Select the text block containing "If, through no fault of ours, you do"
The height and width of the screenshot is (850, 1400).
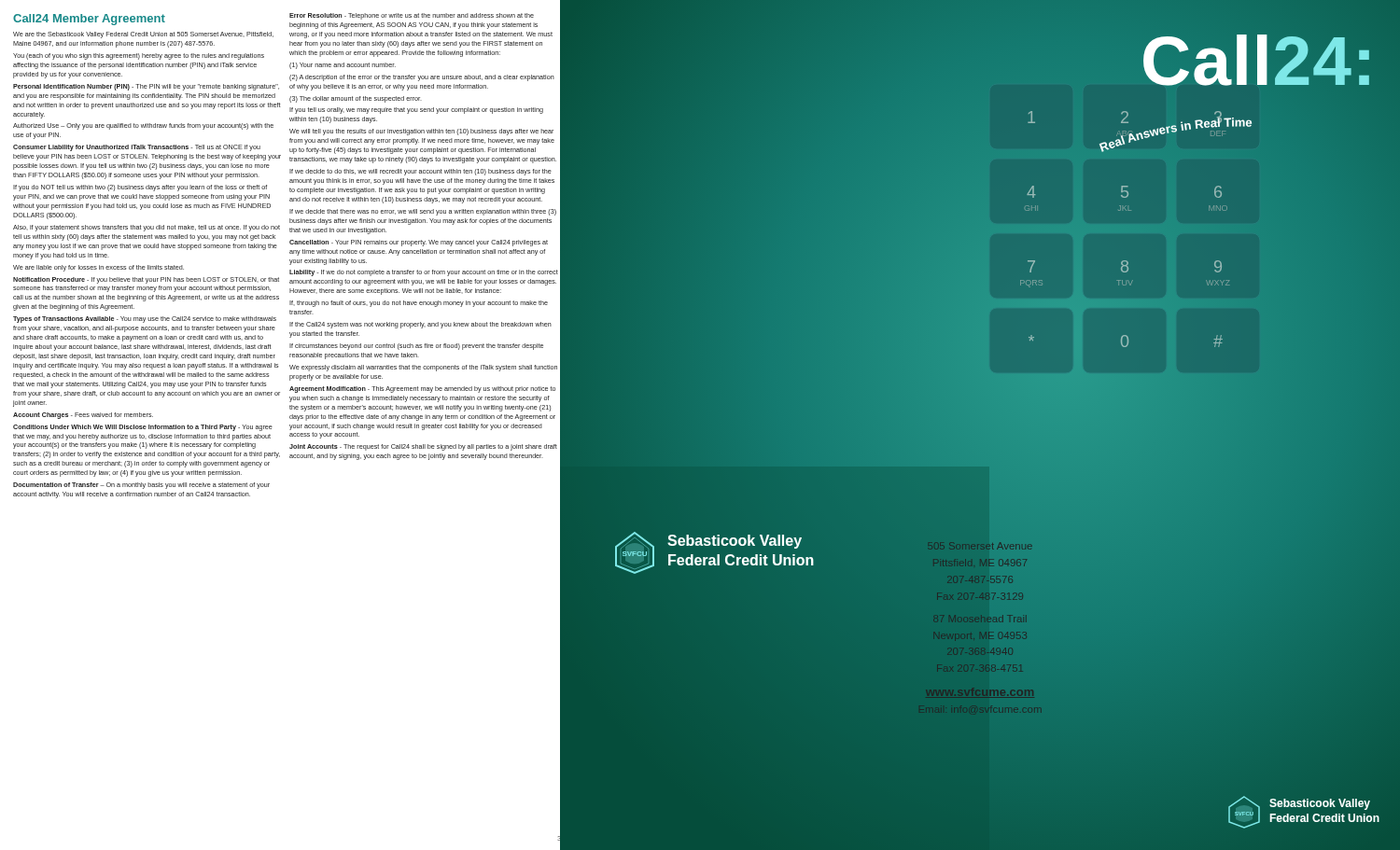pyautogui.click(x=424, y=308)
